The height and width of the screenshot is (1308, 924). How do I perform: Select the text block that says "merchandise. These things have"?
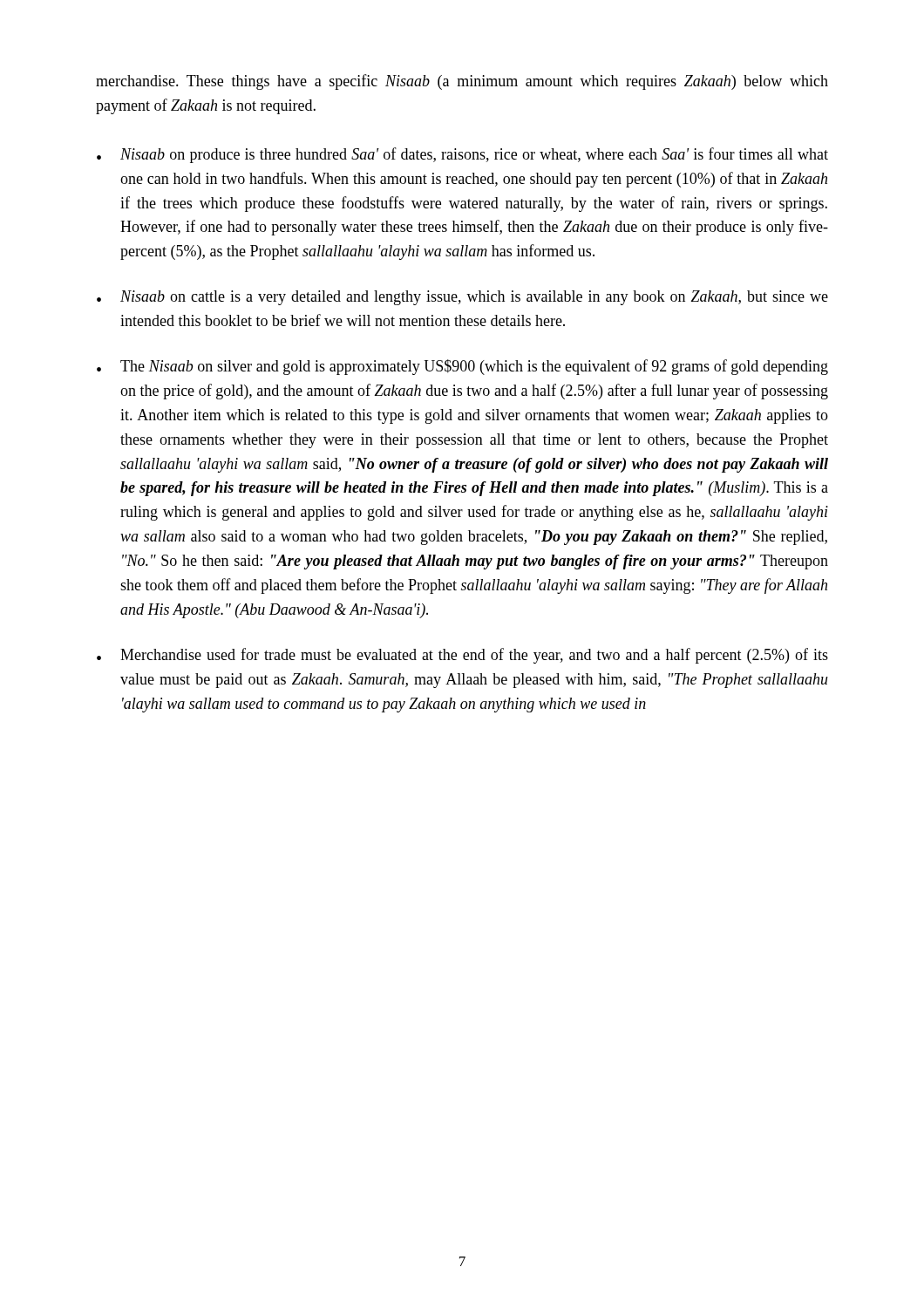pos(462,93)
